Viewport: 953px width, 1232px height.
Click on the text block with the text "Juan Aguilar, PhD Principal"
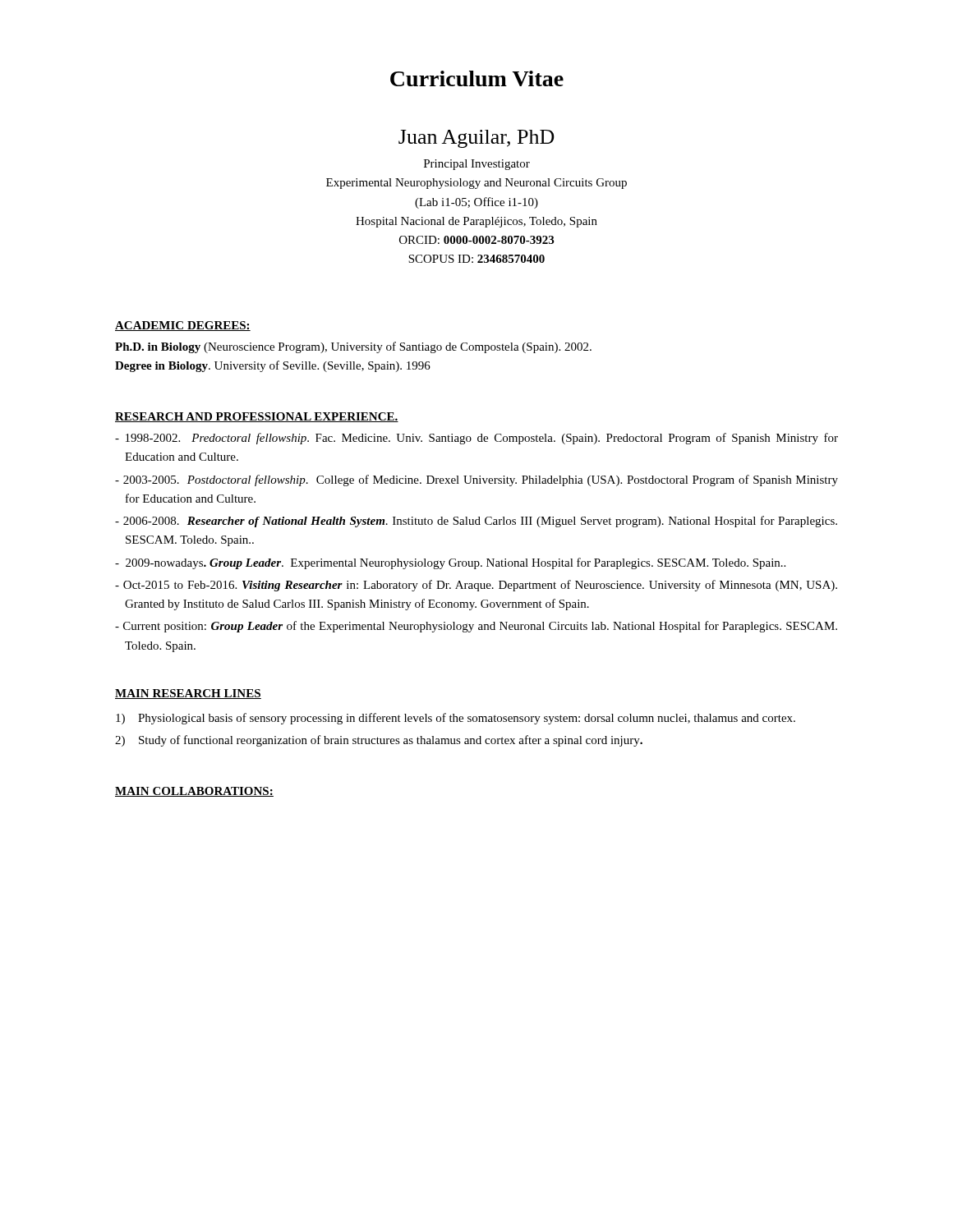[x=476, y=197]
